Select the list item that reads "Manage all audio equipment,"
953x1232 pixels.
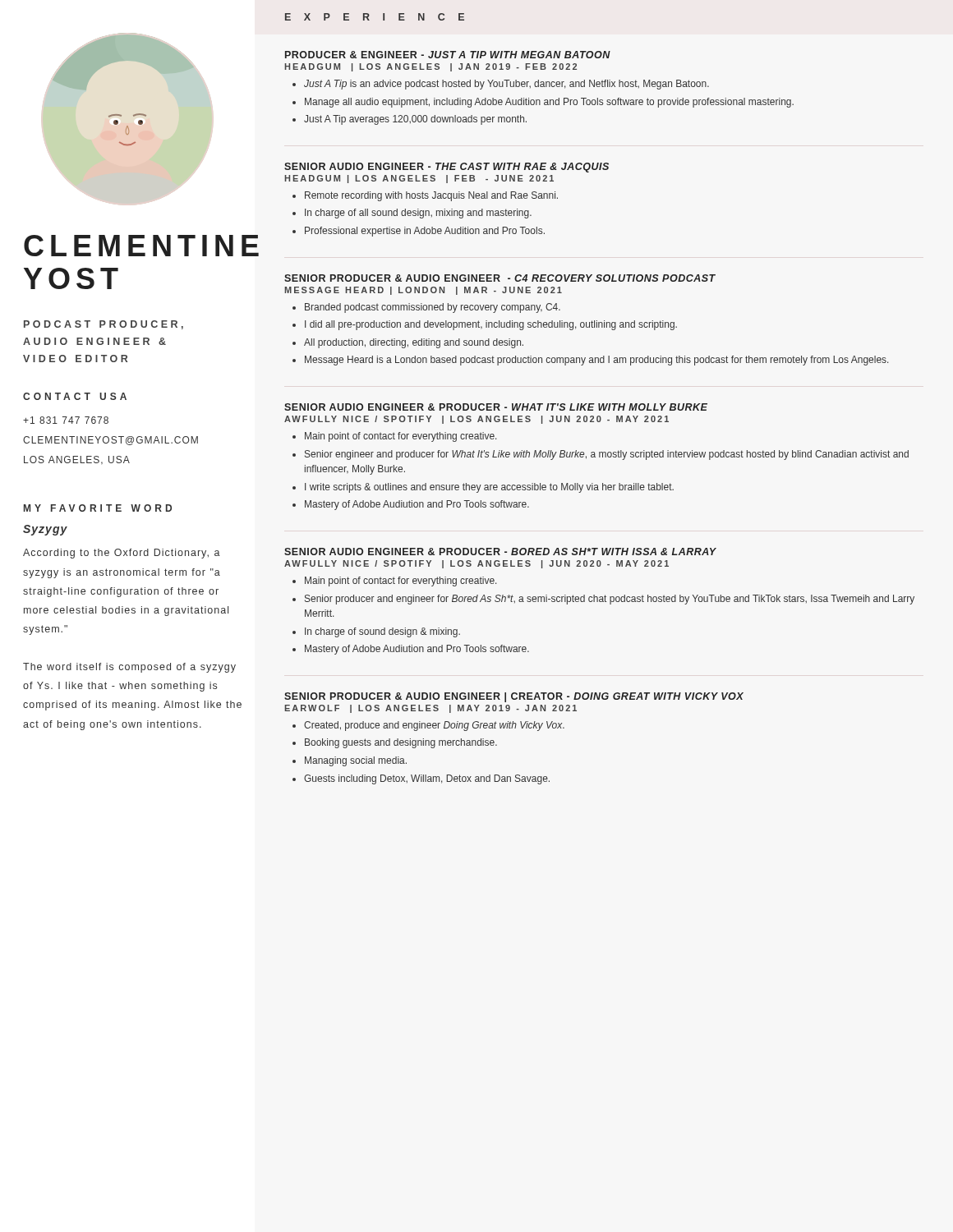click(614, 102)
